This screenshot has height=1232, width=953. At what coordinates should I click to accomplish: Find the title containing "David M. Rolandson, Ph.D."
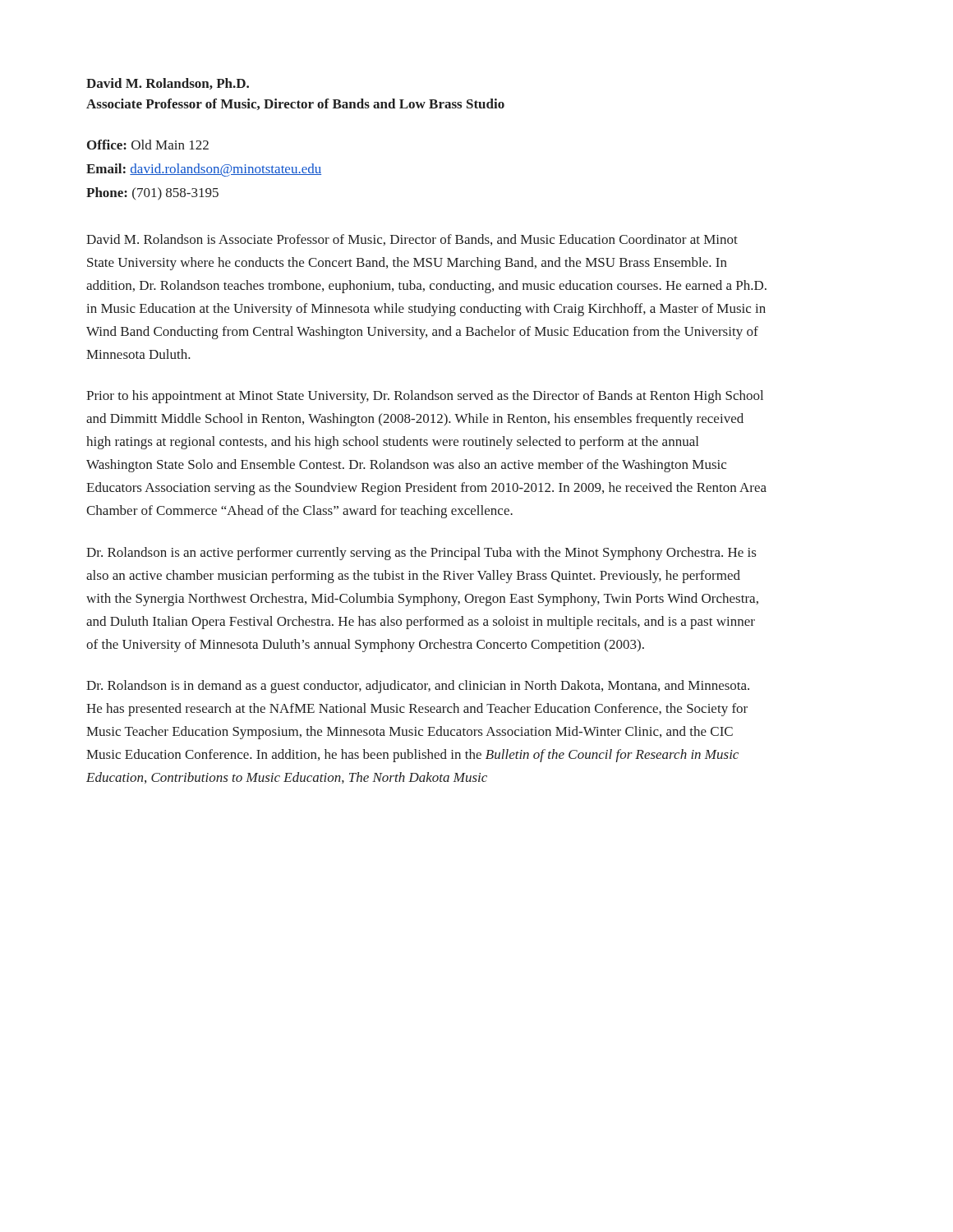pyautogui.click(x=295, y=93)
